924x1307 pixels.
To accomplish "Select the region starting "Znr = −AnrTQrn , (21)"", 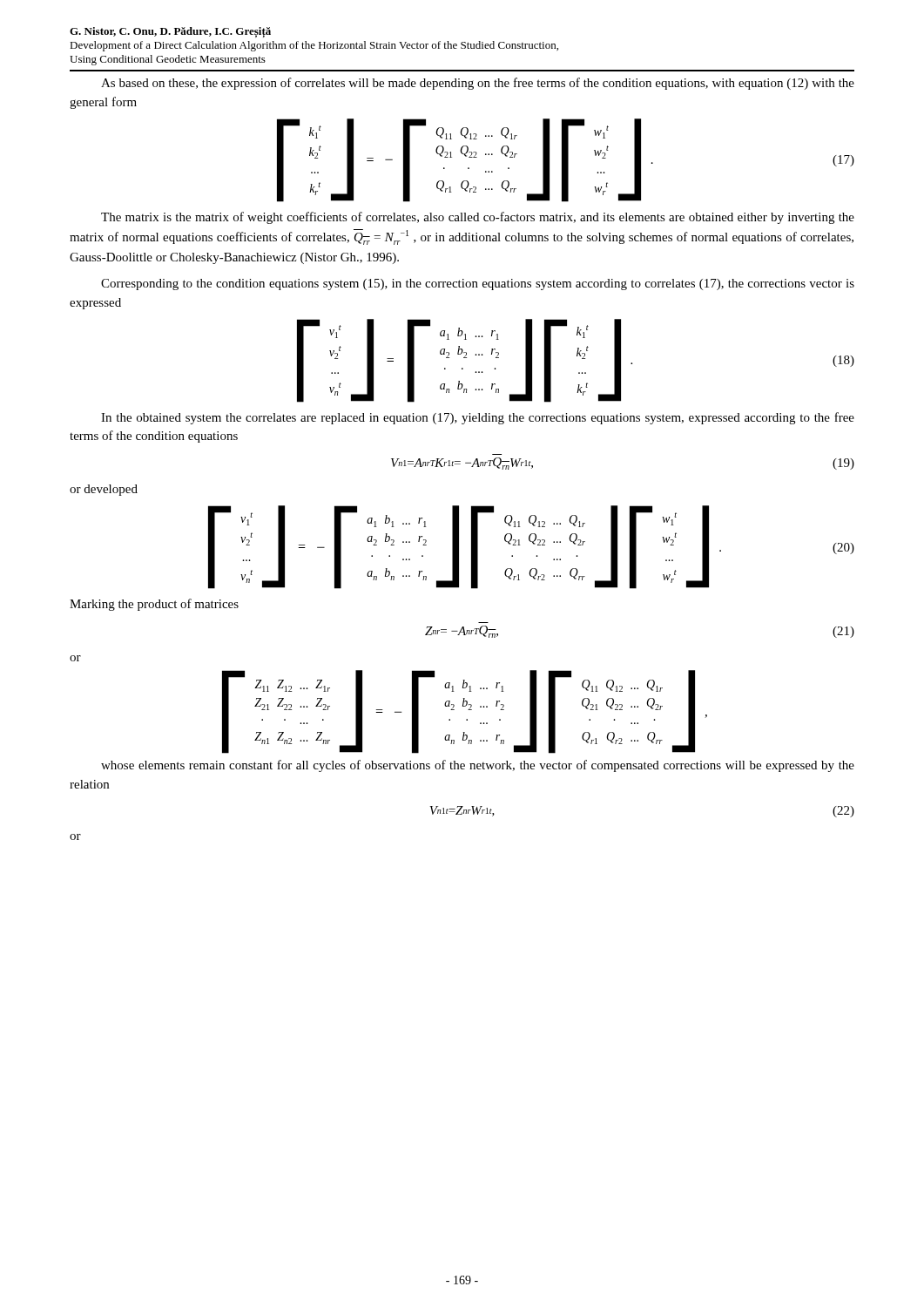I will click(462, 631).
